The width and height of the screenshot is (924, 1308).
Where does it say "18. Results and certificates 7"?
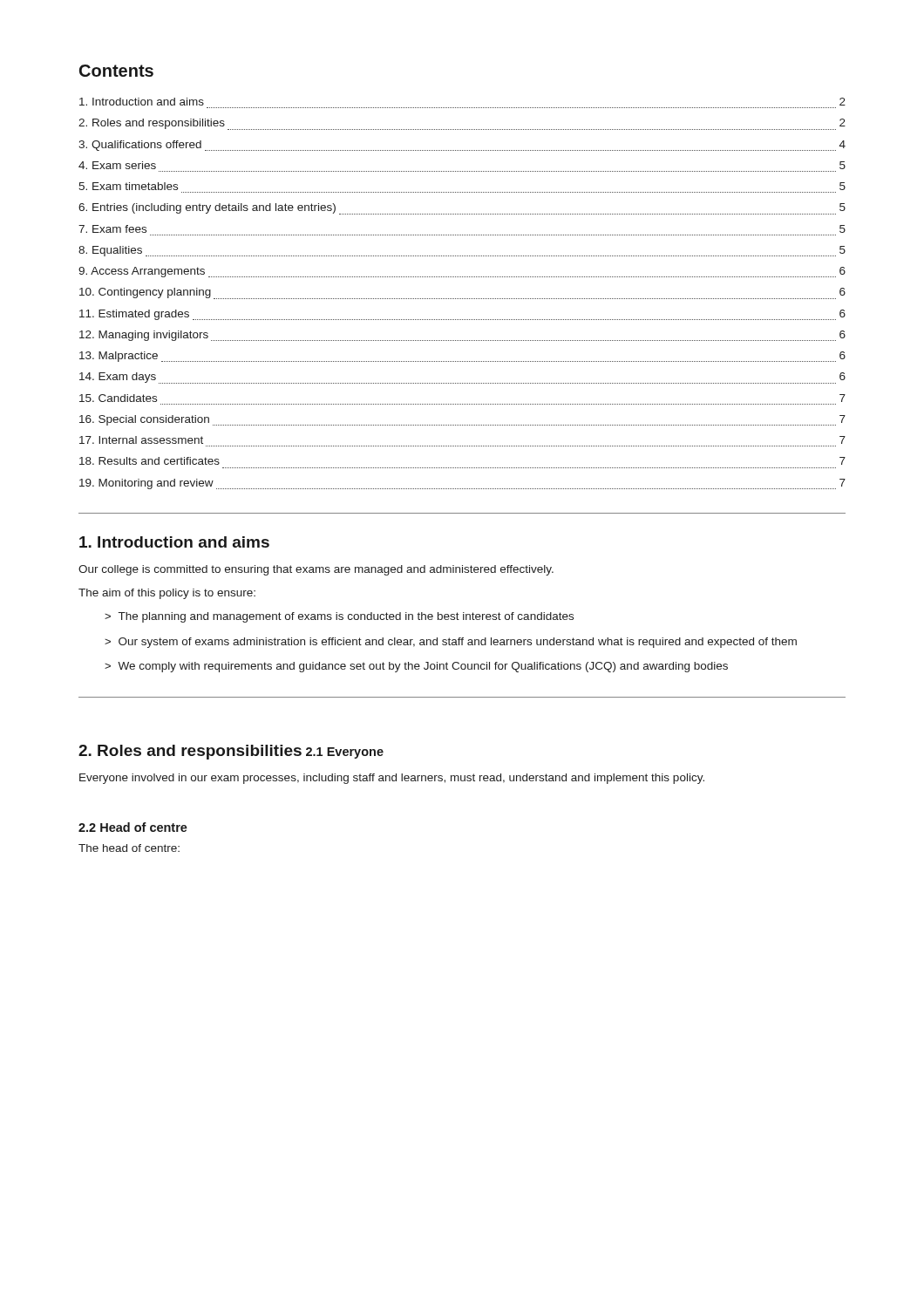click(x=462, y=462)
